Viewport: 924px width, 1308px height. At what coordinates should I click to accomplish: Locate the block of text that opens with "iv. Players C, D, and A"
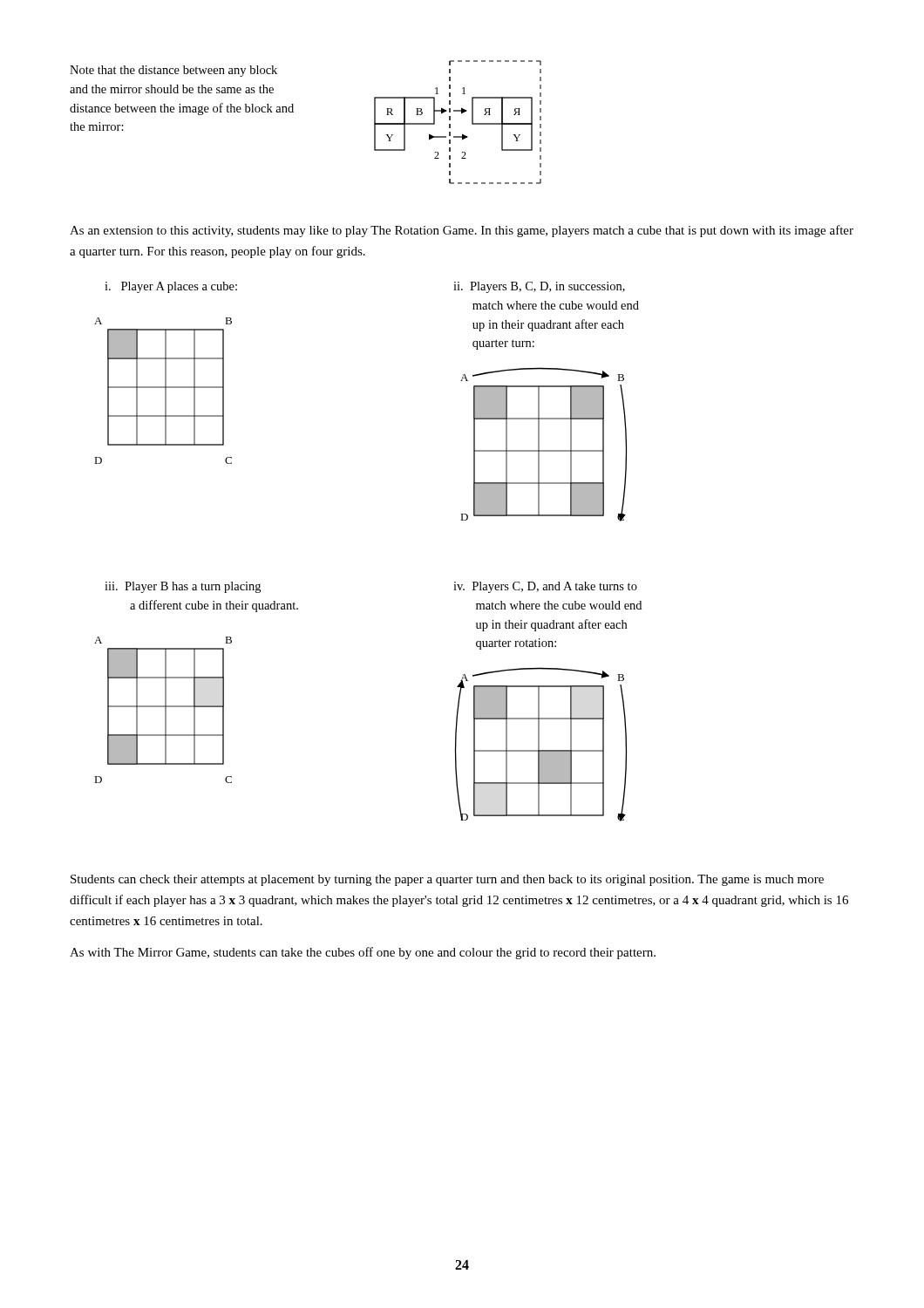(x=548, y=614)
